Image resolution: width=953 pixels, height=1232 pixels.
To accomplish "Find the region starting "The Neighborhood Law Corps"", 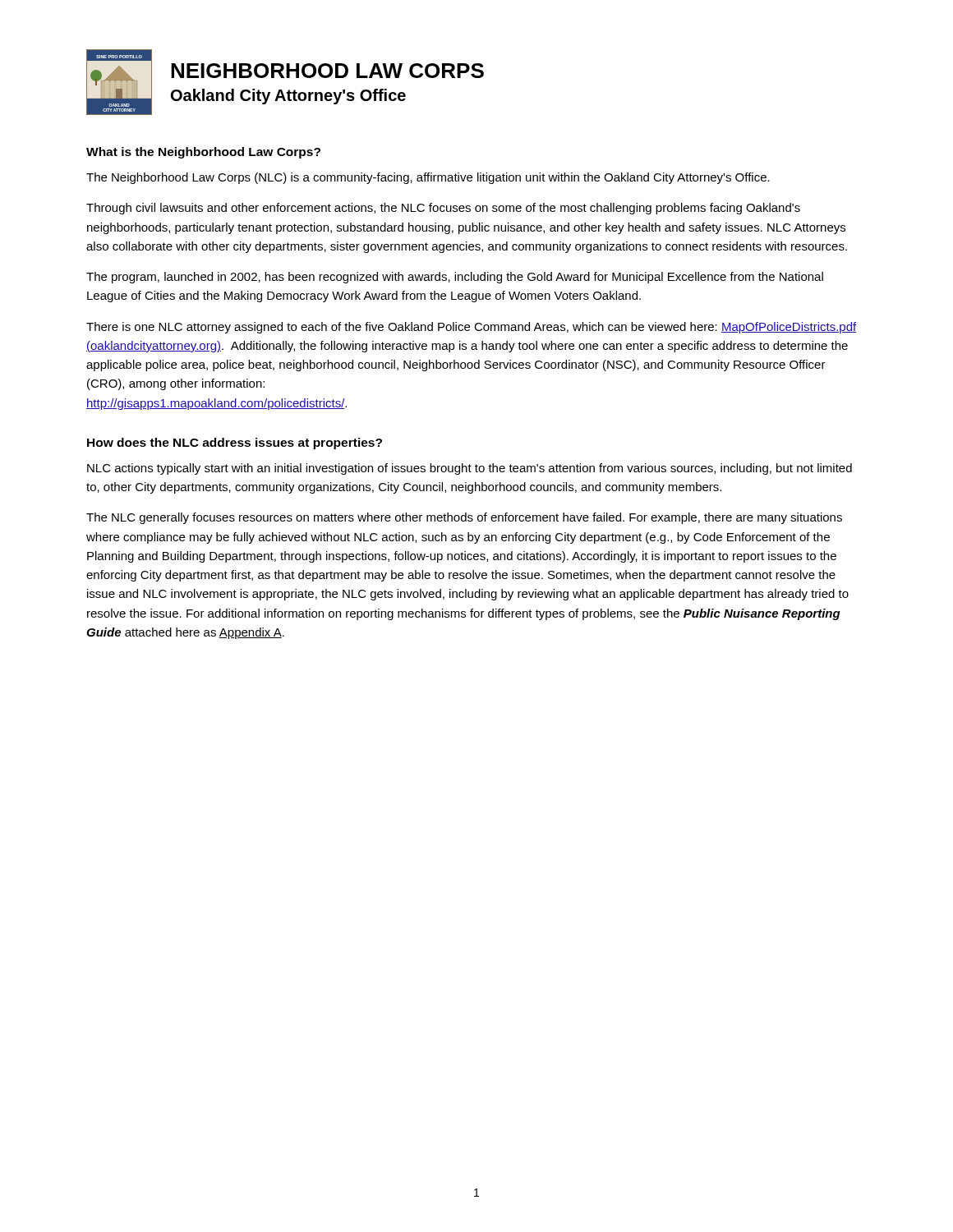I will pyautogui.click(x=428, y=177).
